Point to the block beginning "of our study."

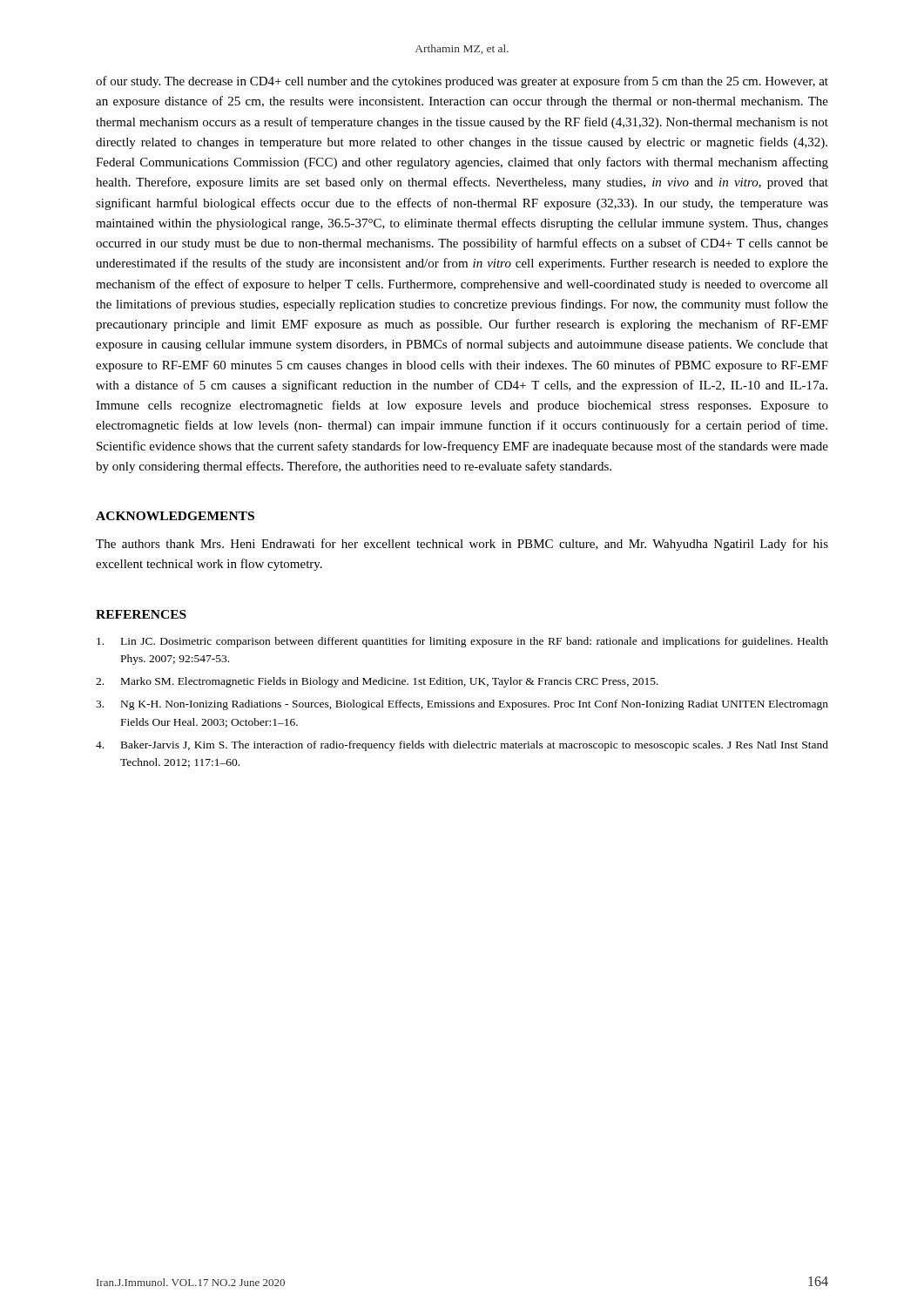462,273
